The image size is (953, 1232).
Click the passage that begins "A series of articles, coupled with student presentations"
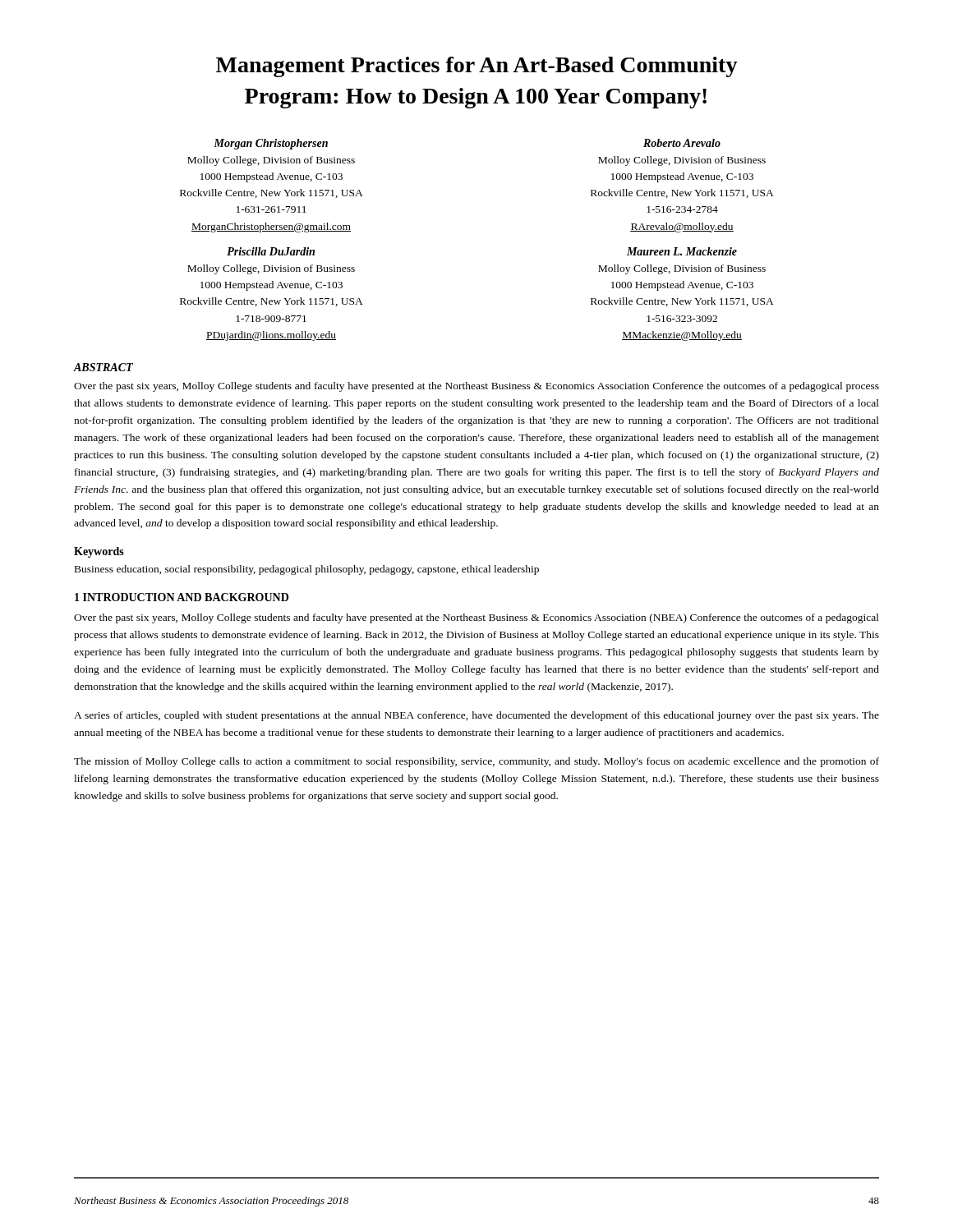(476, 723)
